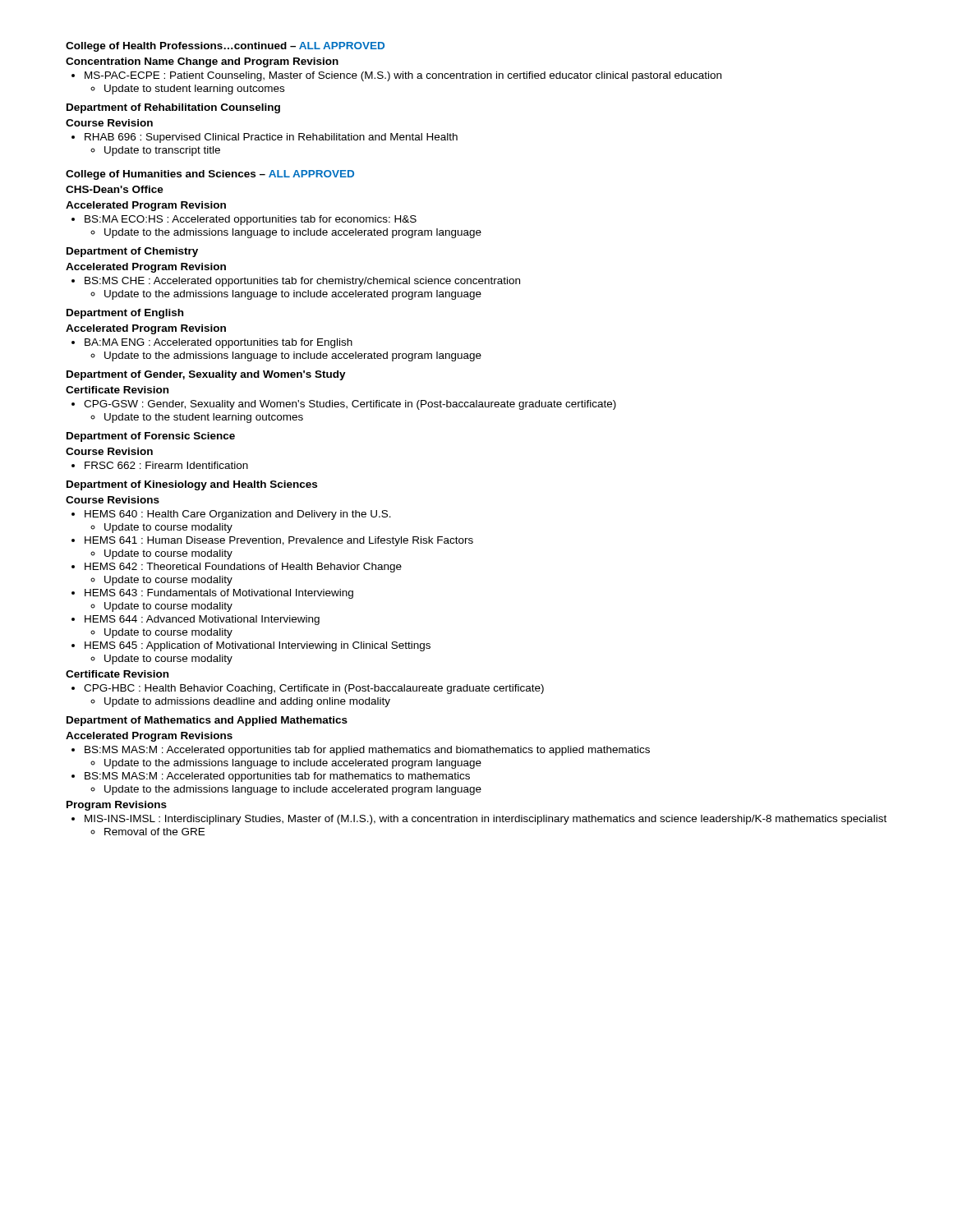Locate the text starting "BS:MS MAS:M : Accelerated"

click(476, 769)
